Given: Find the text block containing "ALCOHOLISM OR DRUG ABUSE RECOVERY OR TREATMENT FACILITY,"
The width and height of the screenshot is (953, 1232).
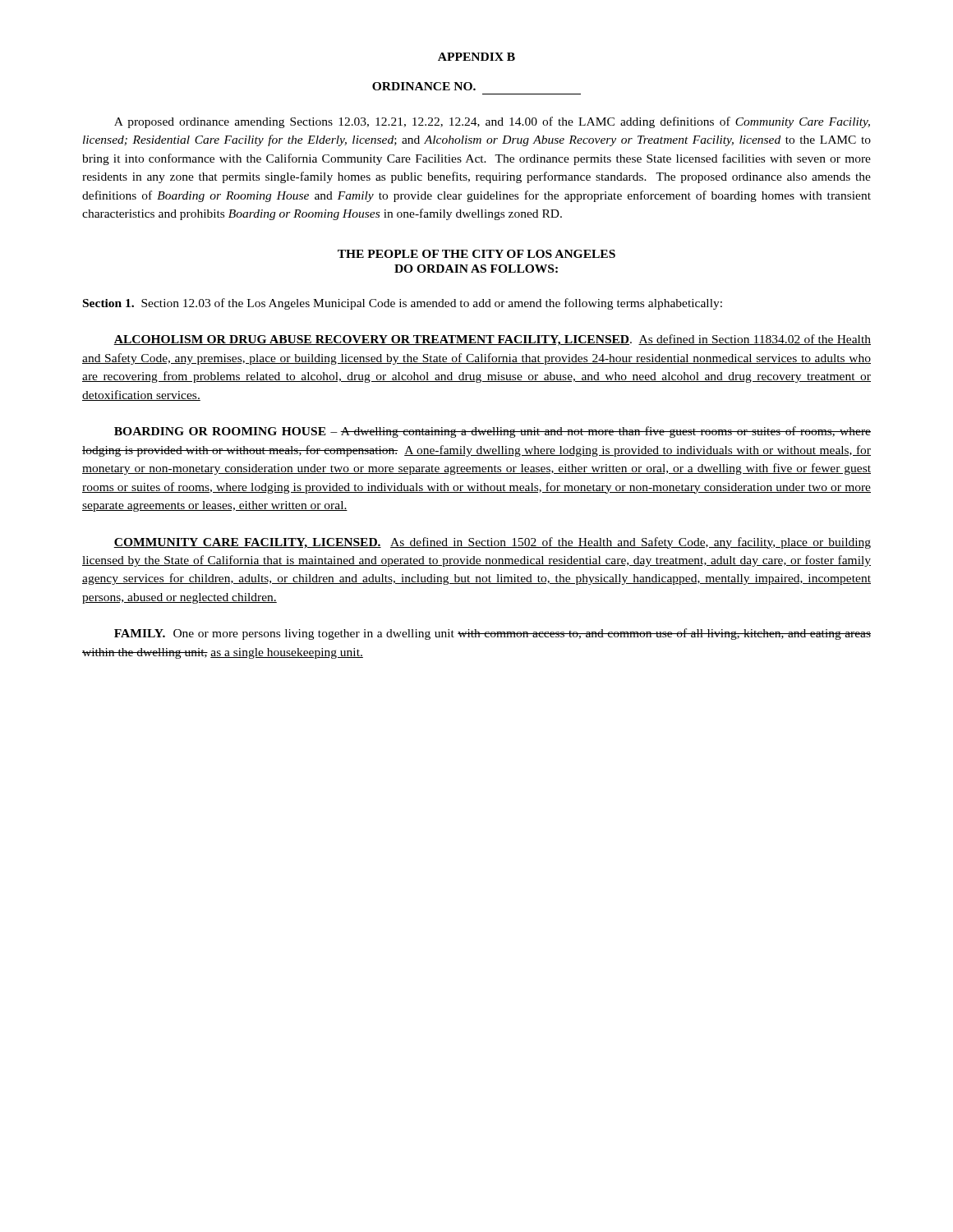Looking at the screenshot, I should point(476,367).
